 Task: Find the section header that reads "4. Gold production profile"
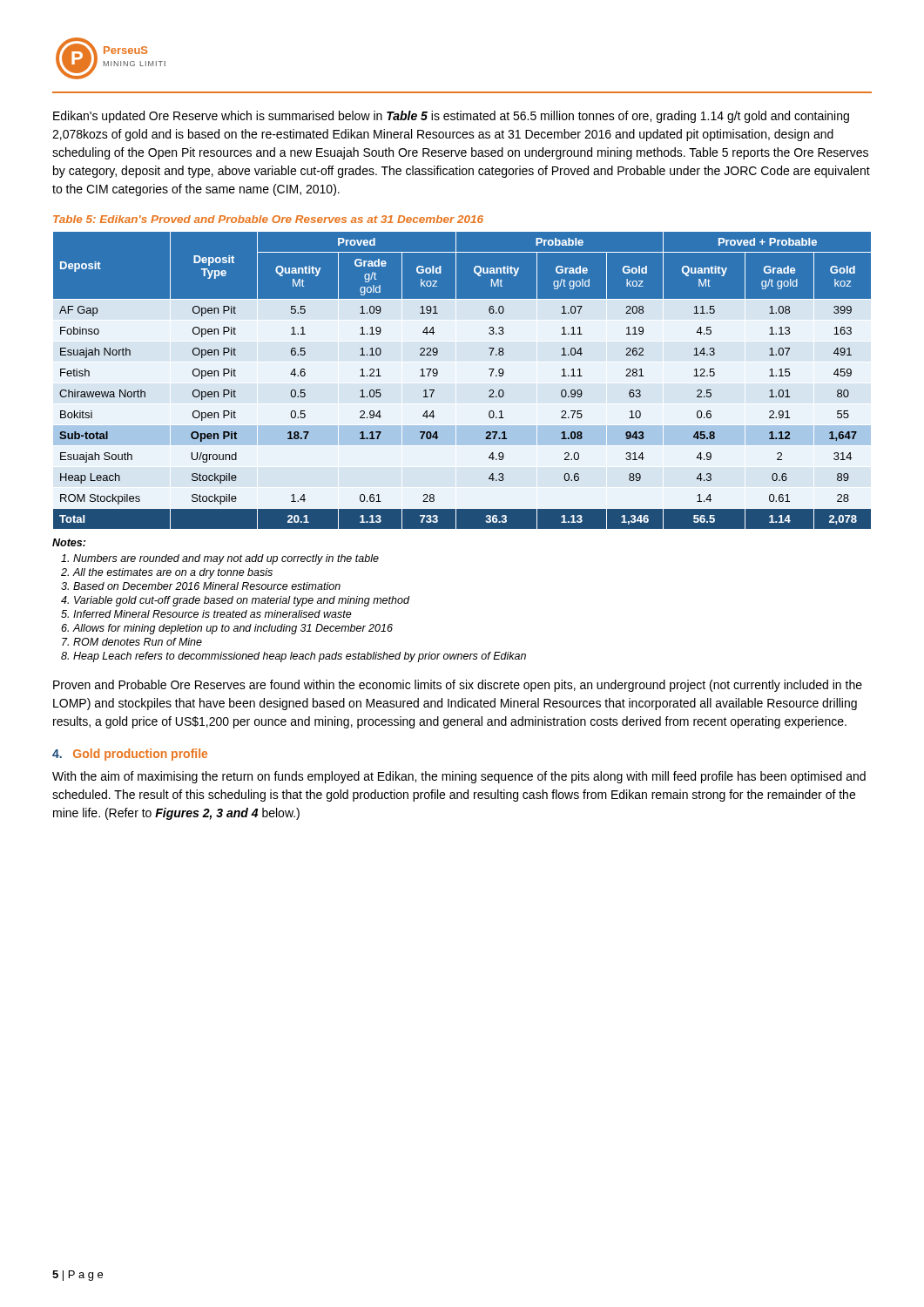[130, 754]
